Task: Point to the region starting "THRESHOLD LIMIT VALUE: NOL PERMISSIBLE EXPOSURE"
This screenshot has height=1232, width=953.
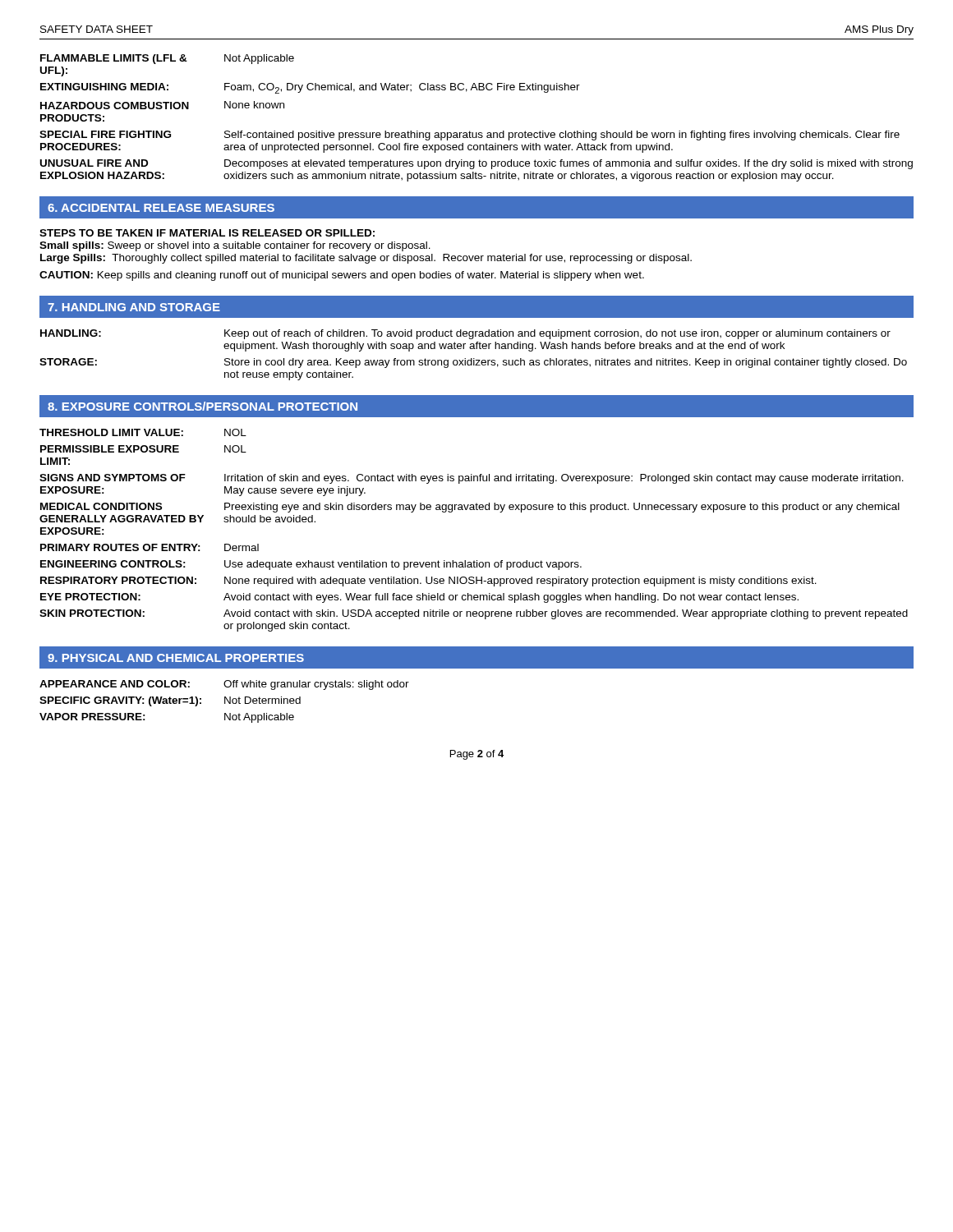Action: [x=143, y=432]
